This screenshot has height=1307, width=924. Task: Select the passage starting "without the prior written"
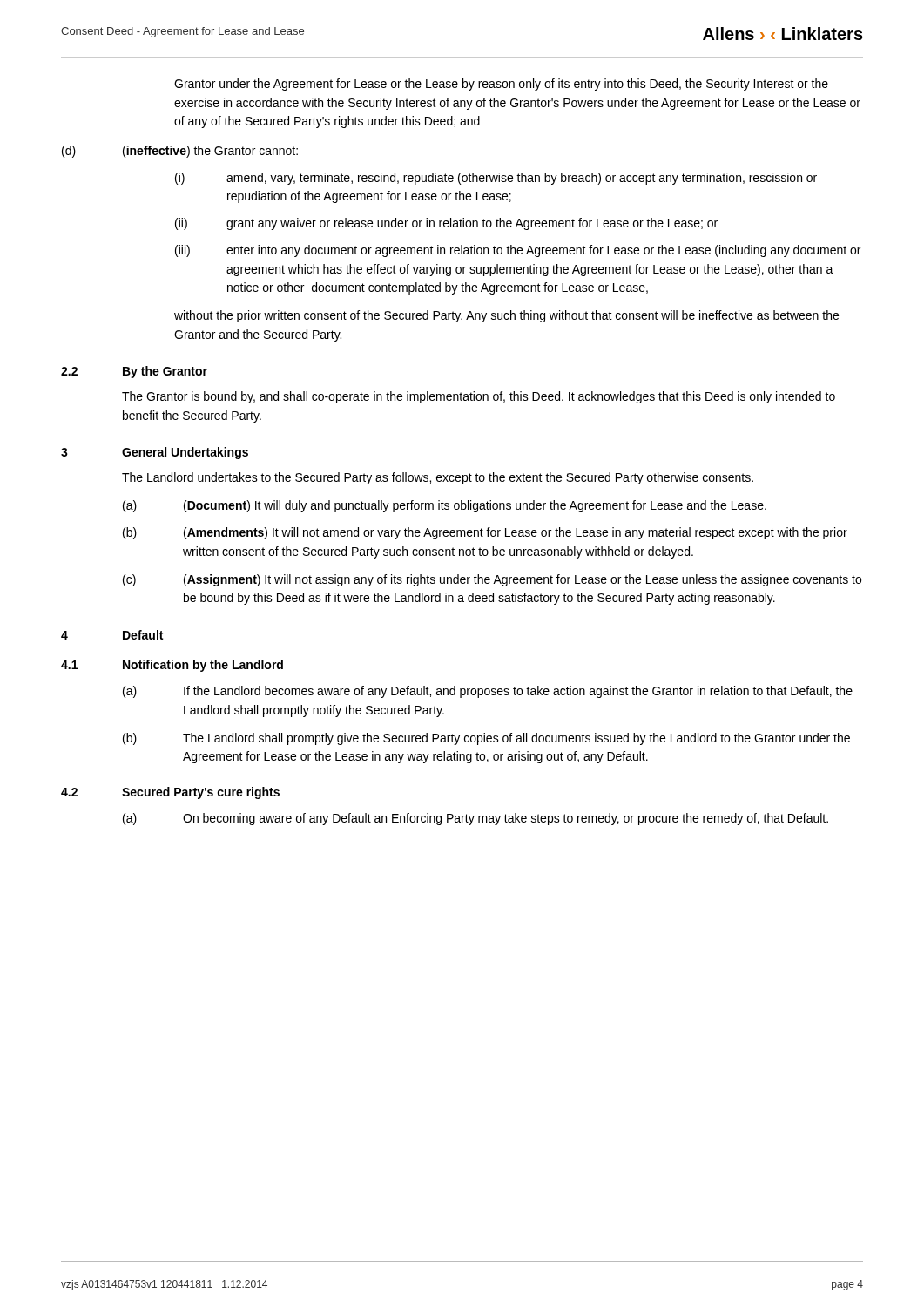pos(507,325)
